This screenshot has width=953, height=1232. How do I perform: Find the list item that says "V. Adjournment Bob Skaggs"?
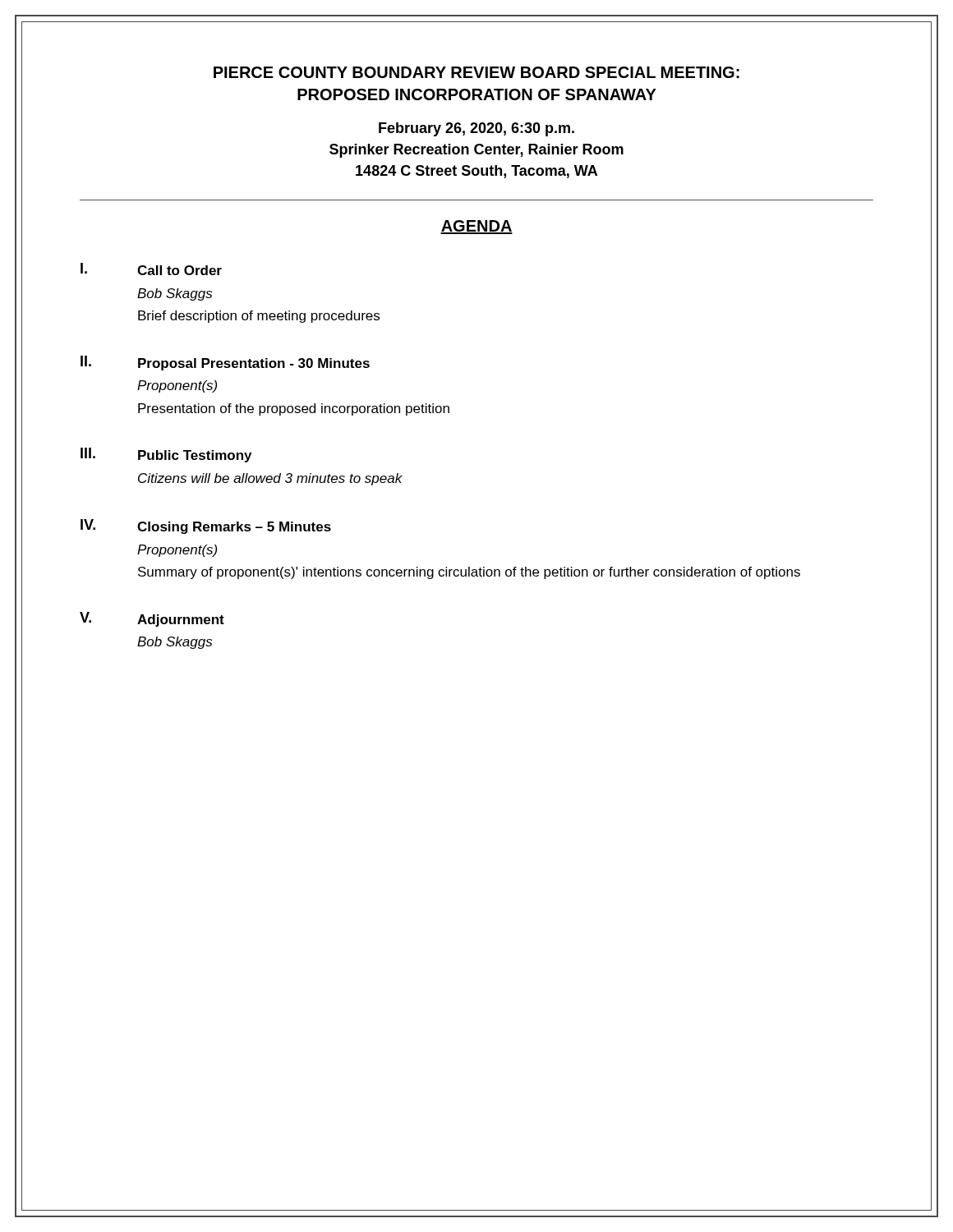[x=152, y=632]
